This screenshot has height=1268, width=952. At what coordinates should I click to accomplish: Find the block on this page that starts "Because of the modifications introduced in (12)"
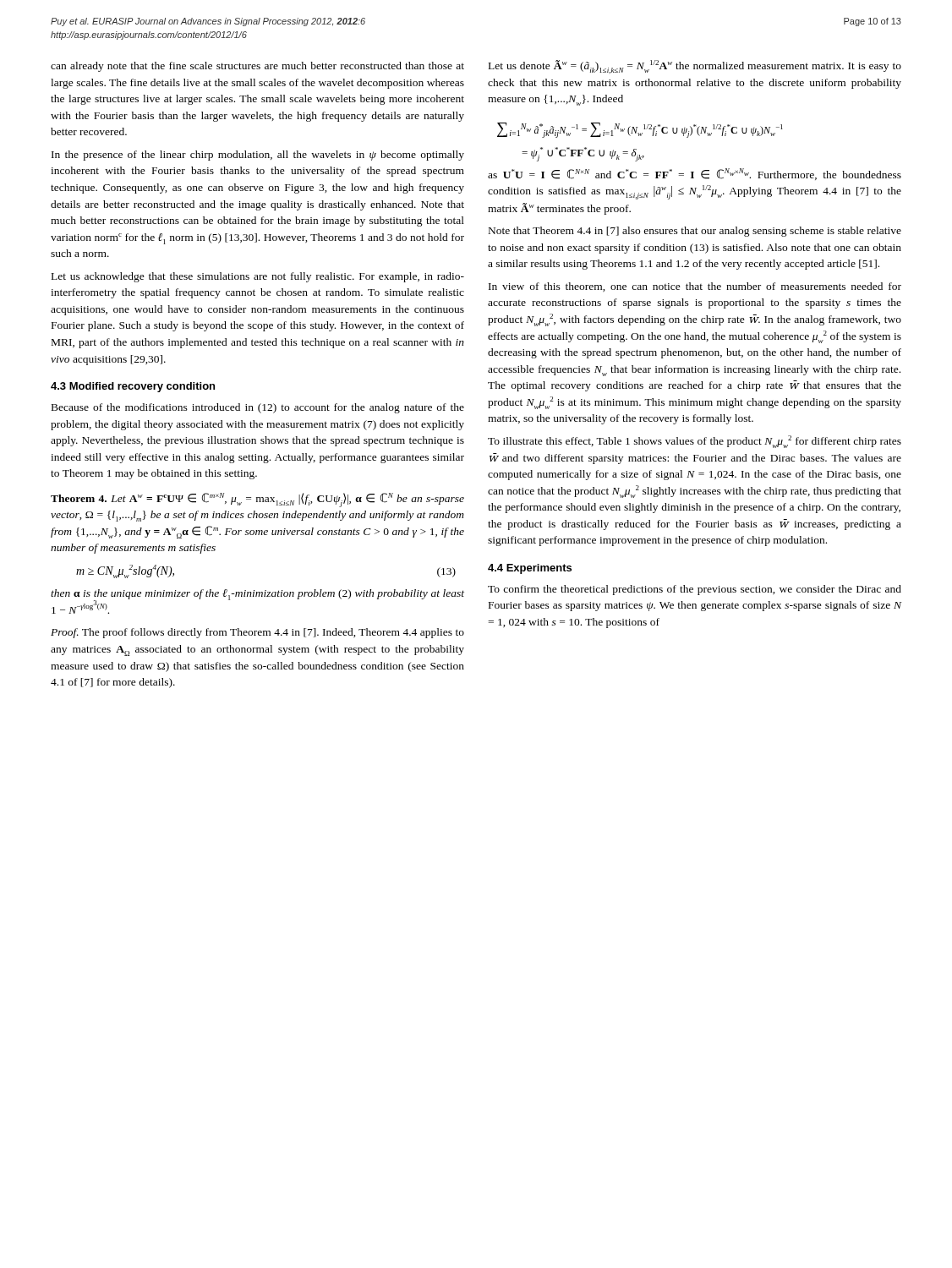[257, 440]
